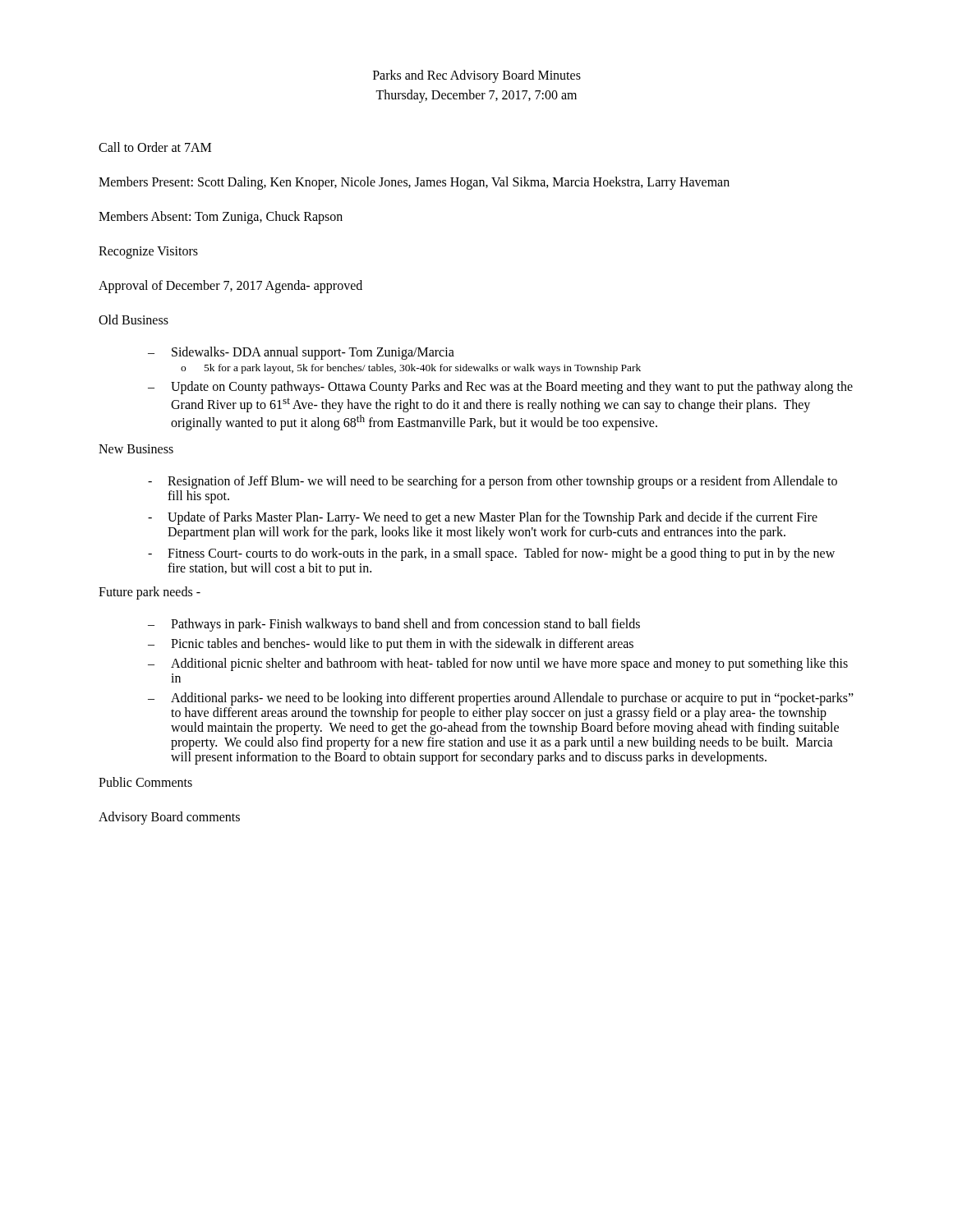Locate the block starting "o 5k for a park"
This screenshot has height=1232, width=953.
pyautogui.click(x=411, y=368)
